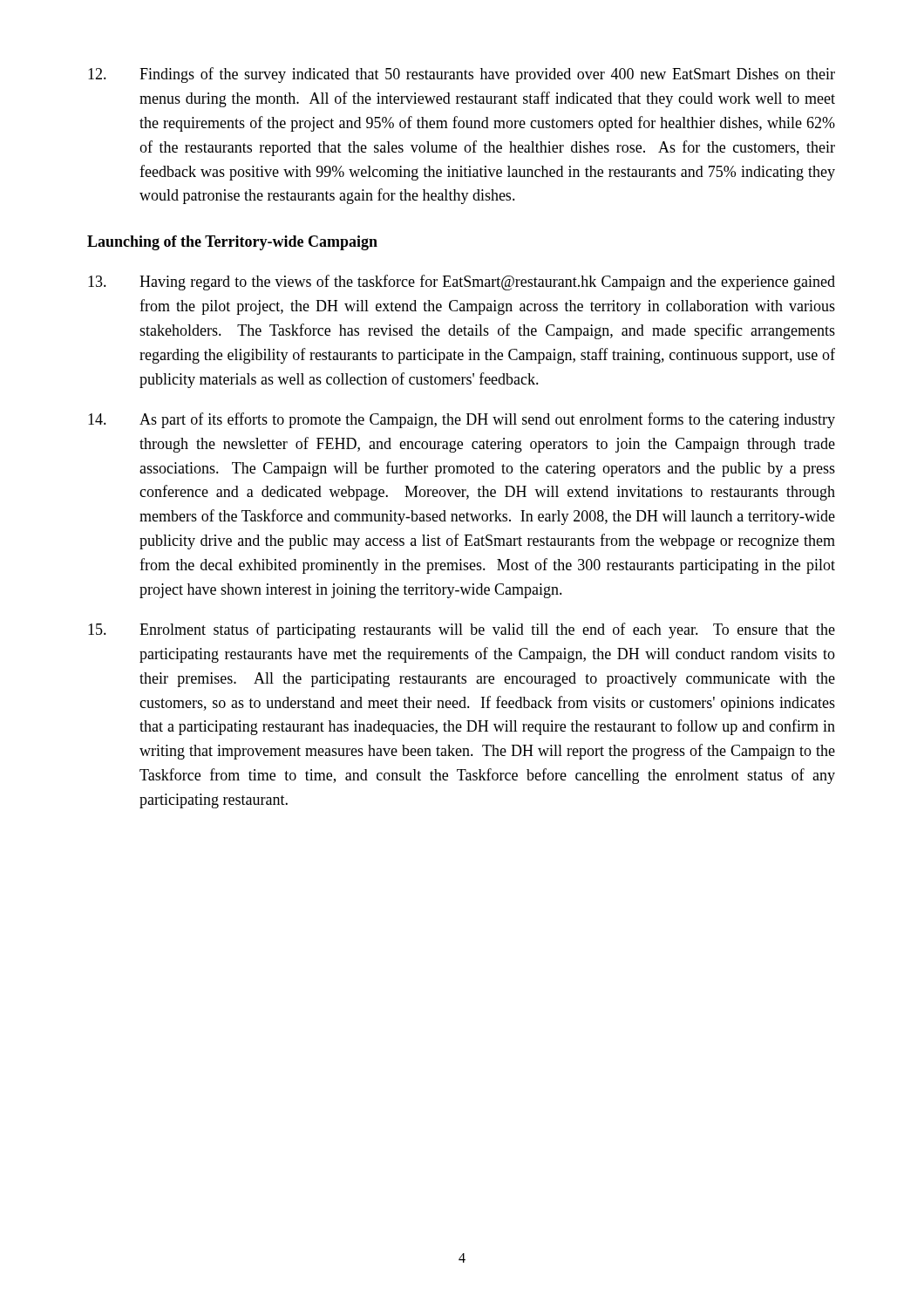Navigate to the text block starting "Enrolment status of participating restaurants will be valid"
This screenshot has width=924, height=1308.
[461, 715]
